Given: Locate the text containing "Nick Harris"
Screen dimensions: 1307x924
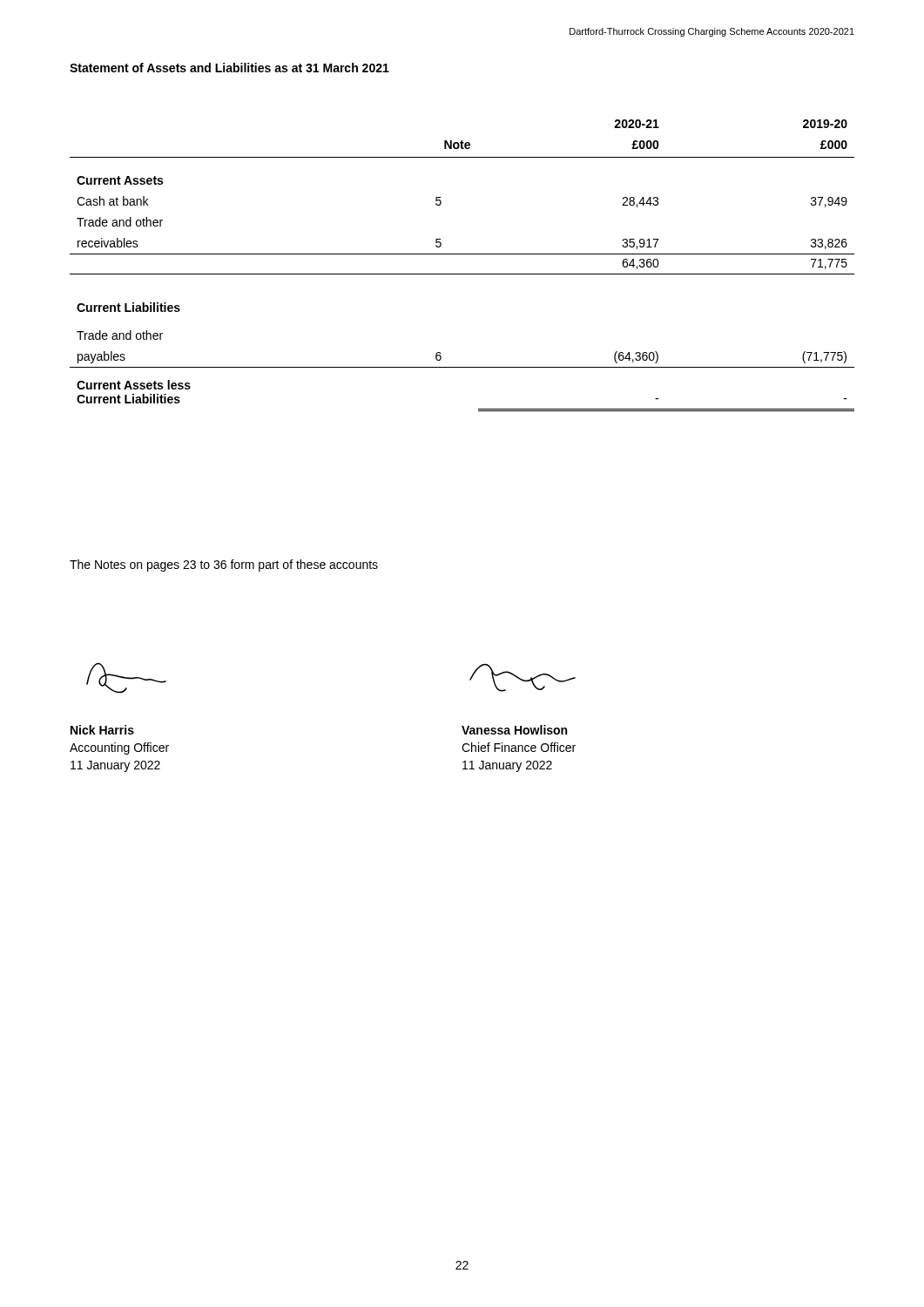Looking at the screenshot, I should pyautogui.click(x=102, y=730).
